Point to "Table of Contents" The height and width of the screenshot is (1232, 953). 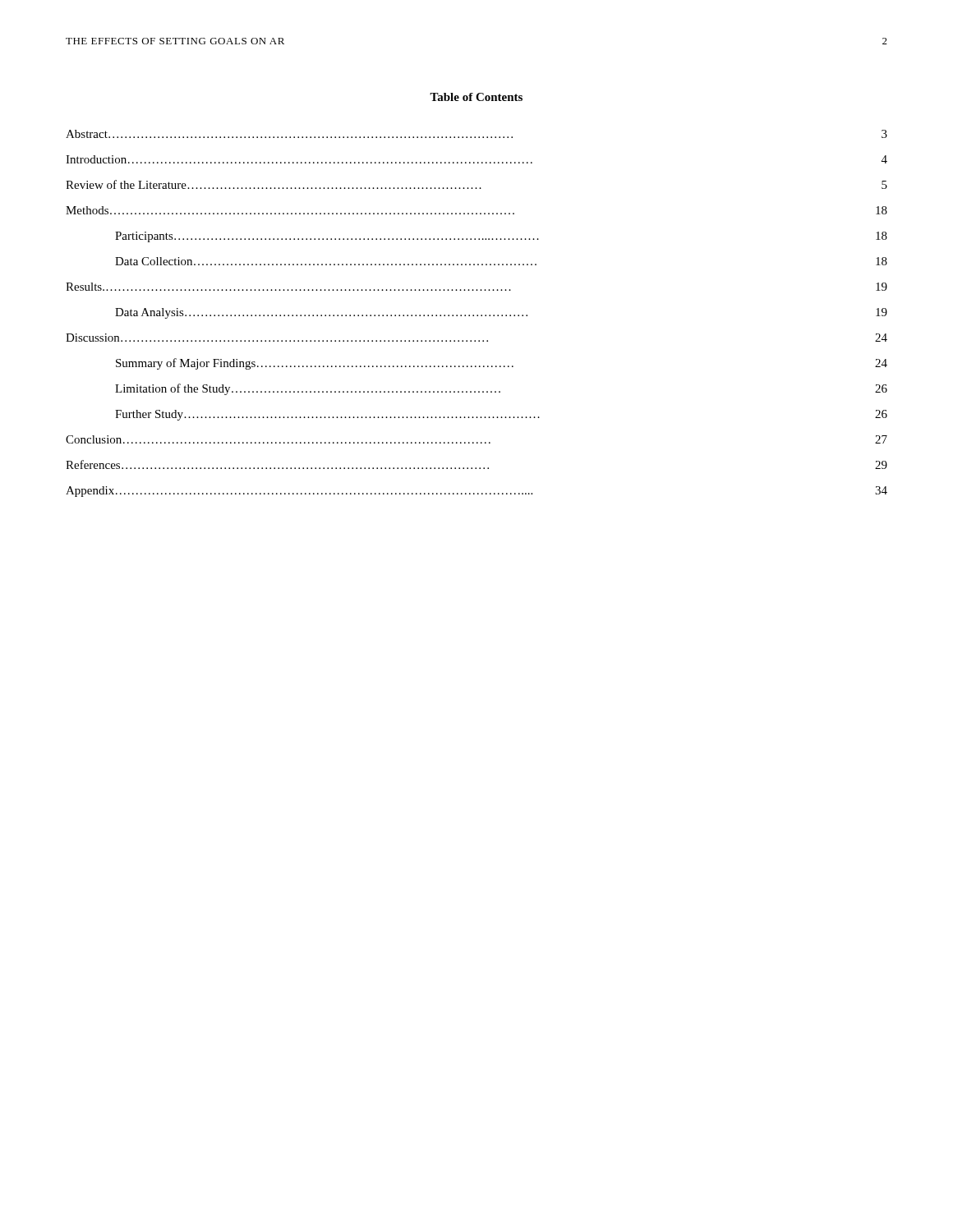(x=476, y=97)
